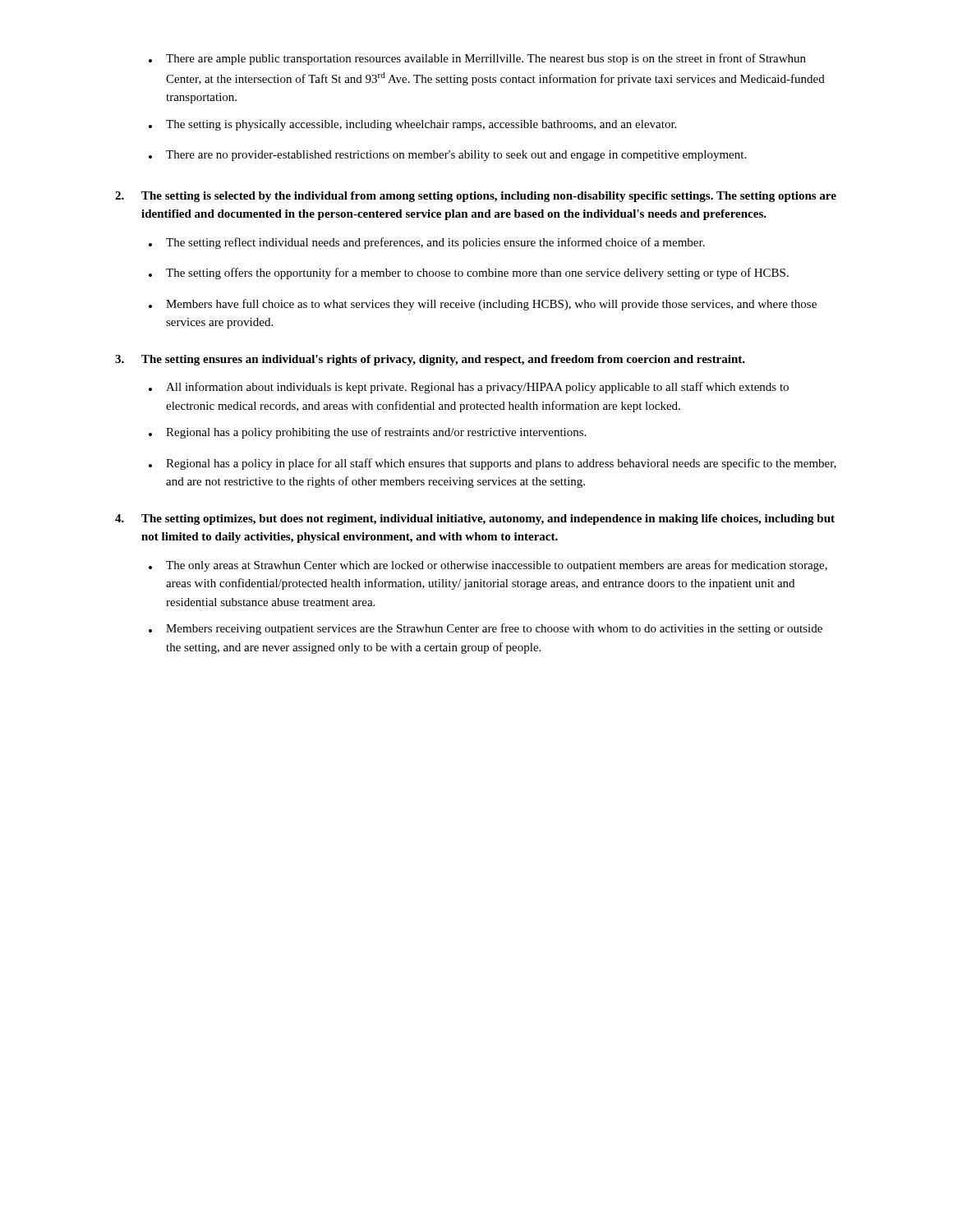Point to the block beginning "• Members have full choice as to"
The height and width of the screenshot is (1232, 953).
493,313
